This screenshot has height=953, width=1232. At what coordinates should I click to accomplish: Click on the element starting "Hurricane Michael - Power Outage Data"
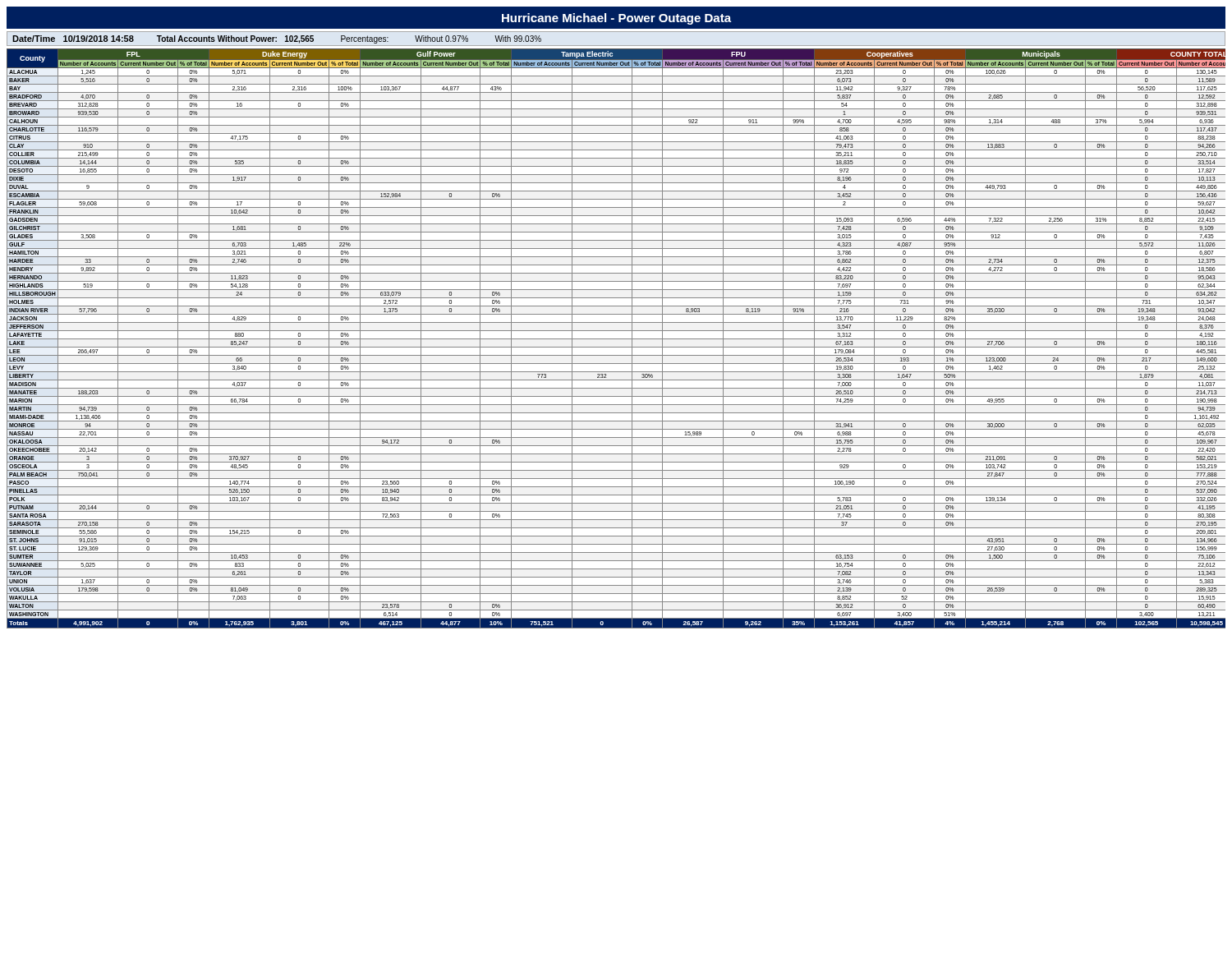pyautogui.click(x=616, y=18)
